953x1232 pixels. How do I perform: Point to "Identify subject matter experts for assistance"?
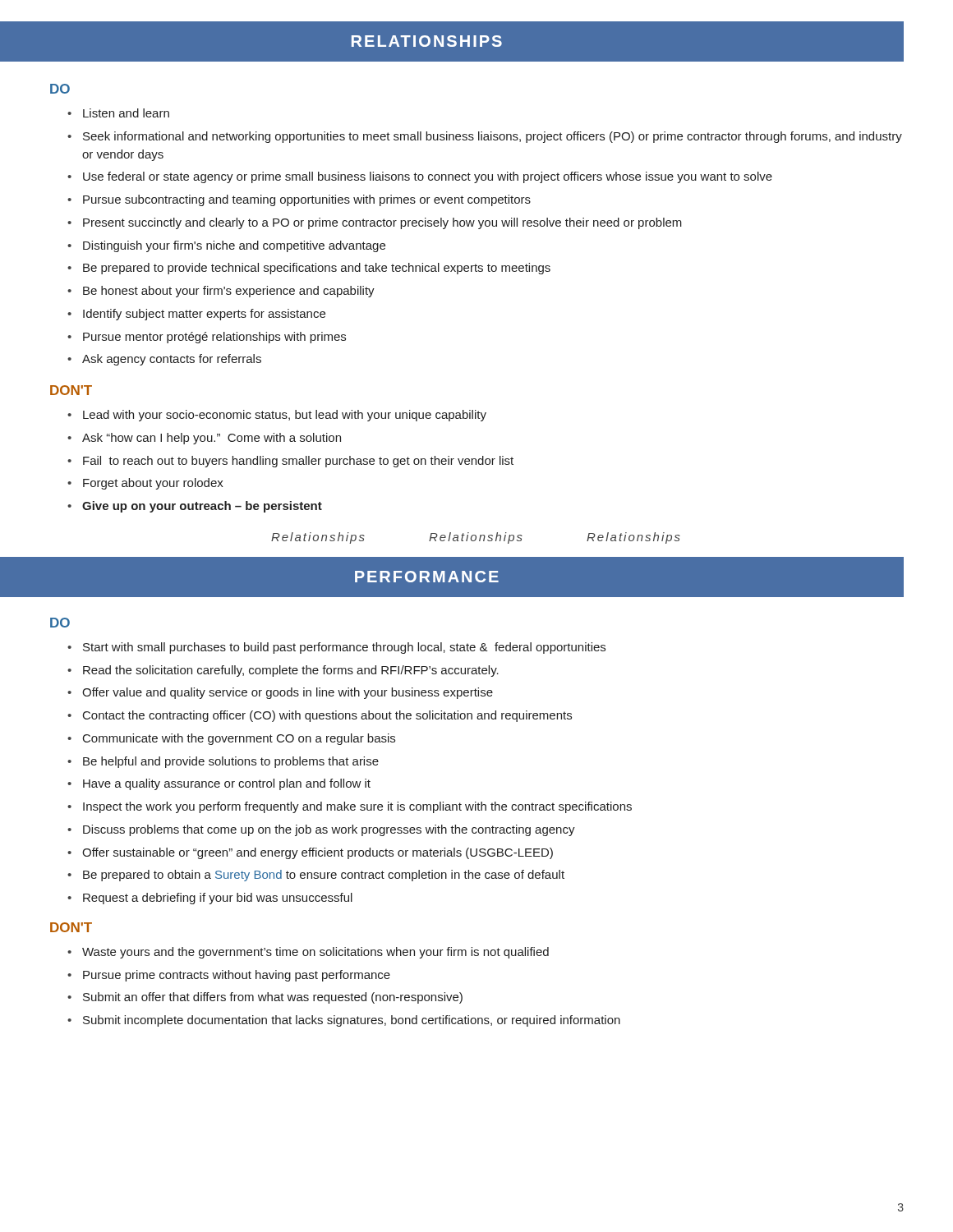coord(196,315)
